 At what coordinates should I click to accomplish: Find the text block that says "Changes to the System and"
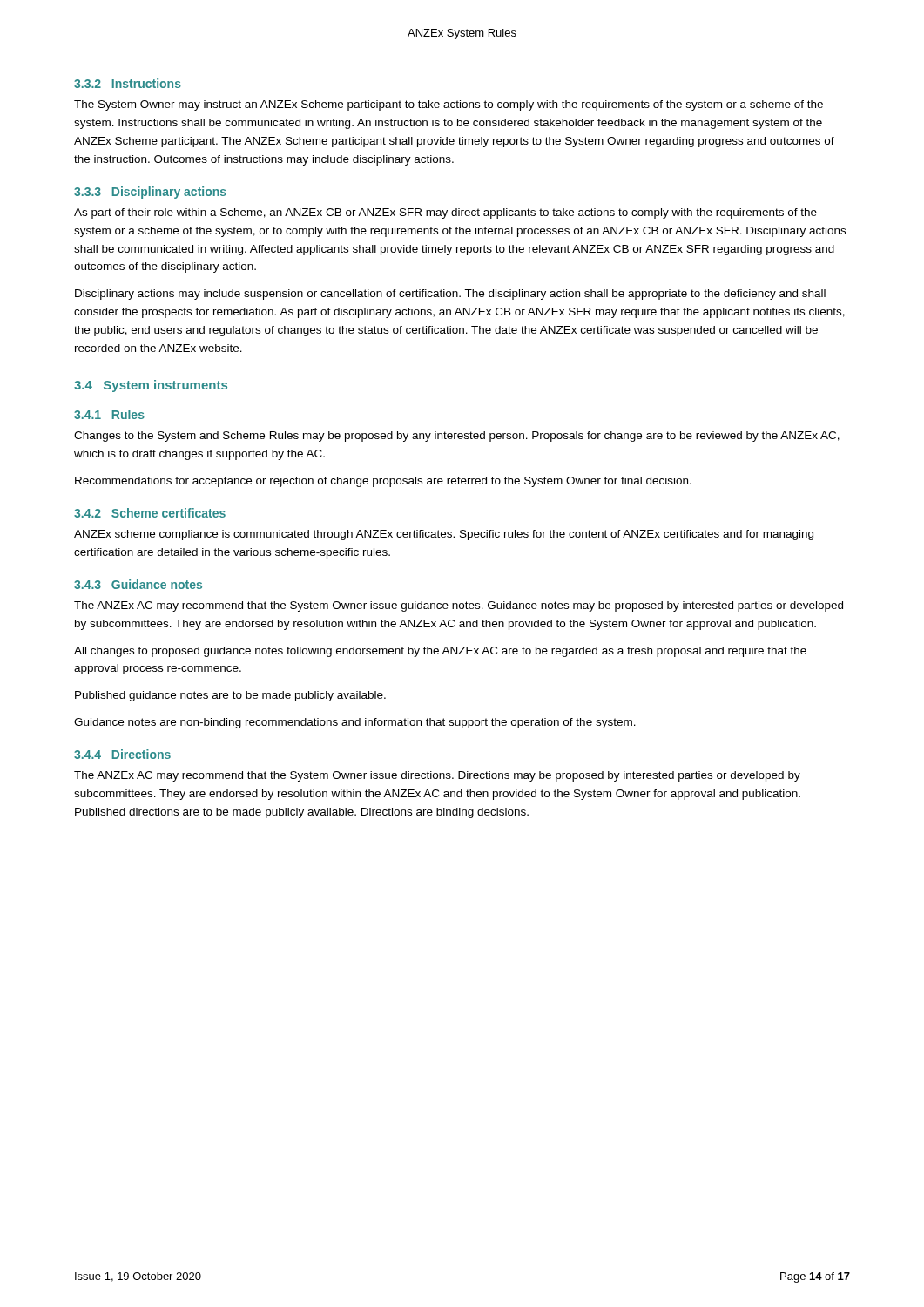tap(457, 444)
